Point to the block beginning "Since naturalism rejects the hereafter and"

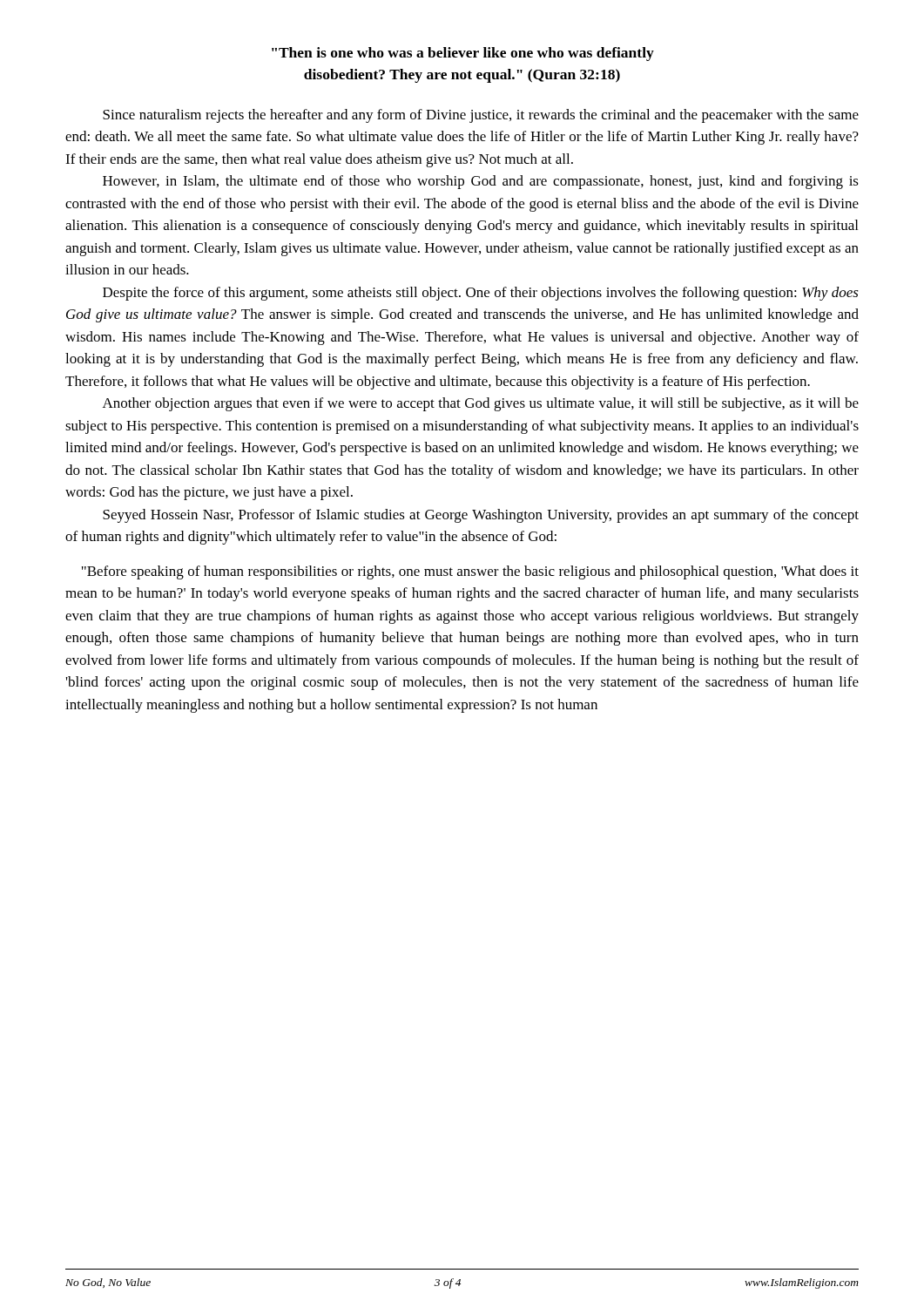click(462, 137)
